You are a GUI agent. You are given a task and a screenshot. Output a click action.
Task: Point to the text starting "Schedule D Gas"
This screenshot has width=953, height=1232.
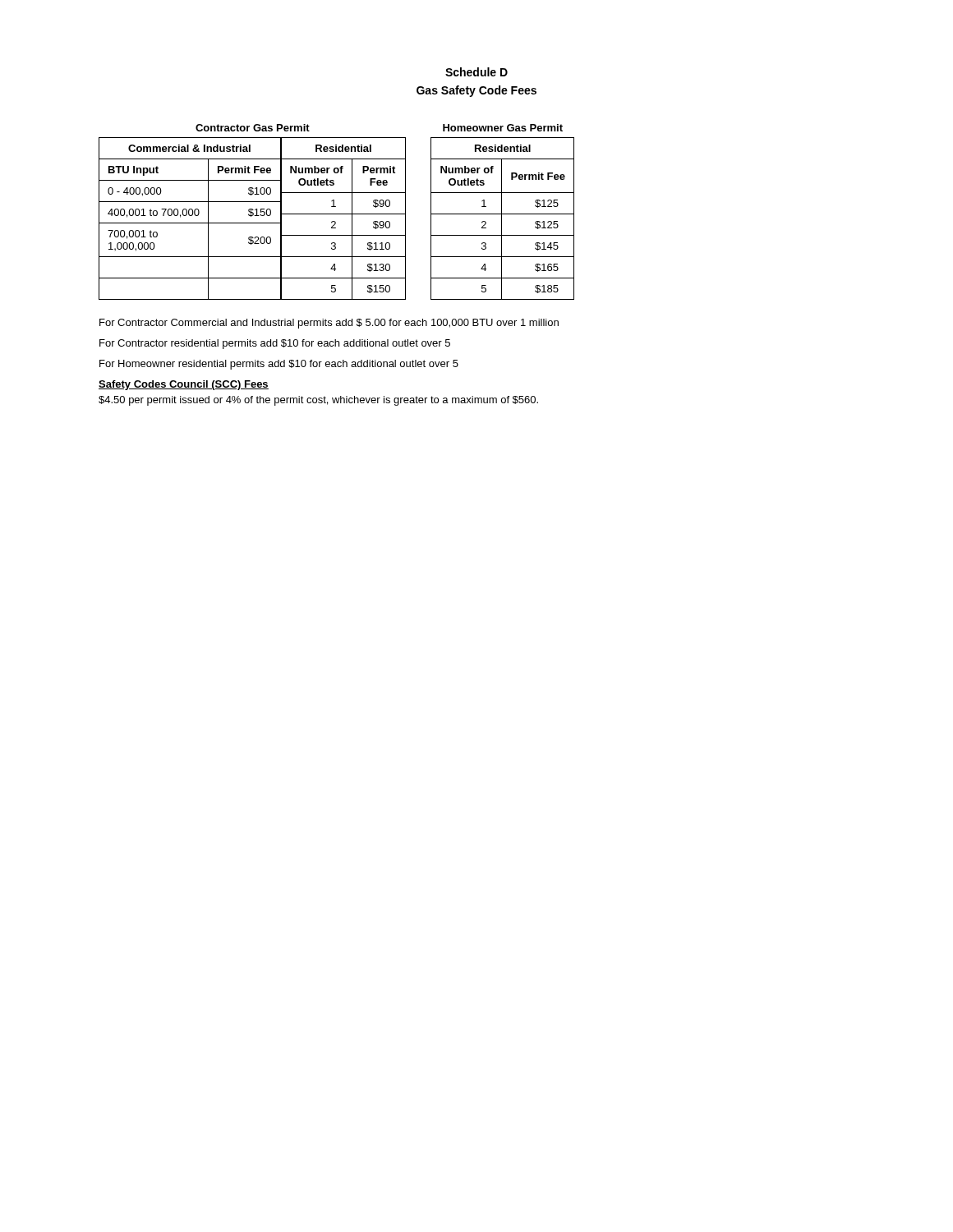click(476, 81)
